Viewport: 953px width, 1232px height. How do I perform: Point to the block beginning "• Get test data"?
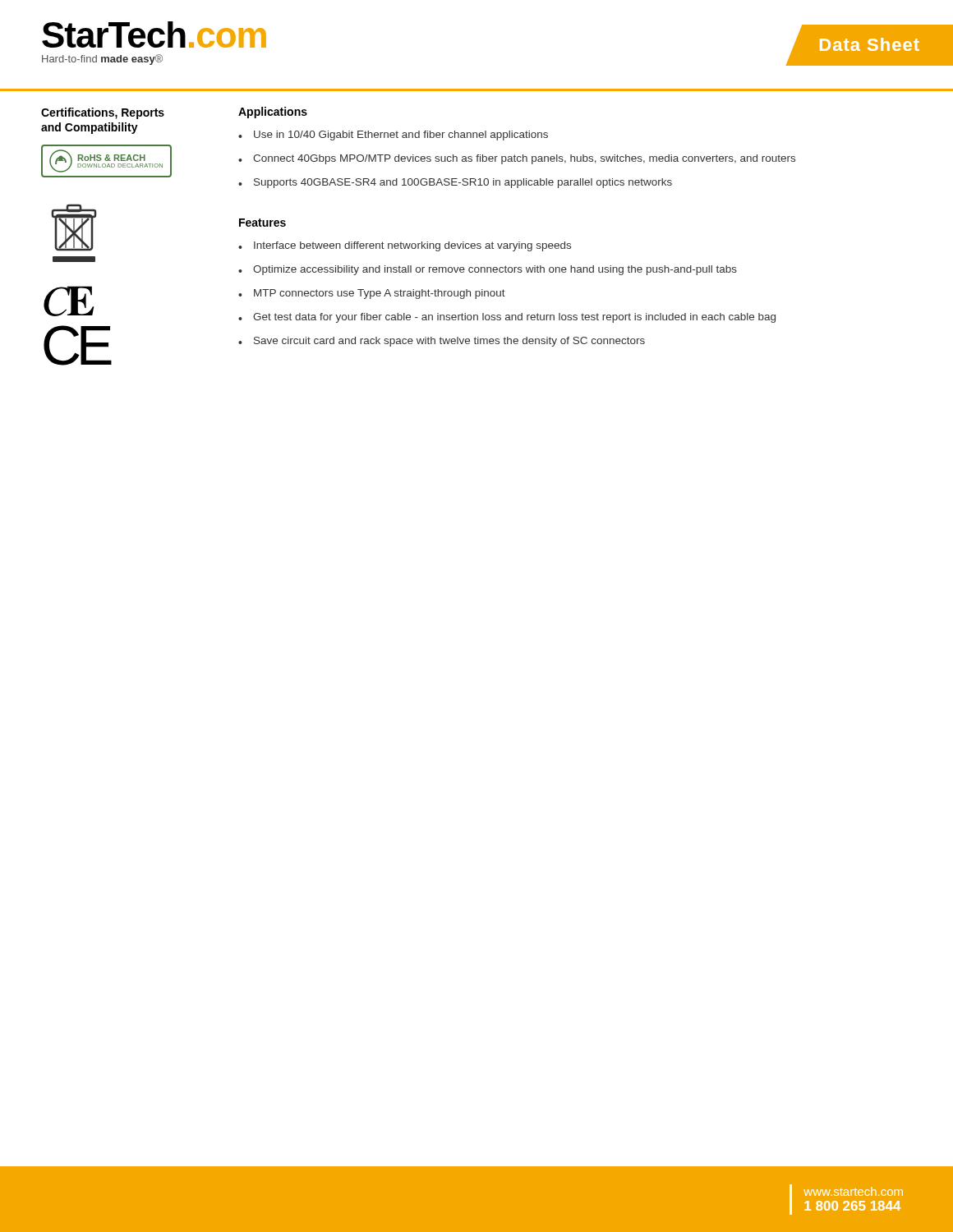point(575,318)
